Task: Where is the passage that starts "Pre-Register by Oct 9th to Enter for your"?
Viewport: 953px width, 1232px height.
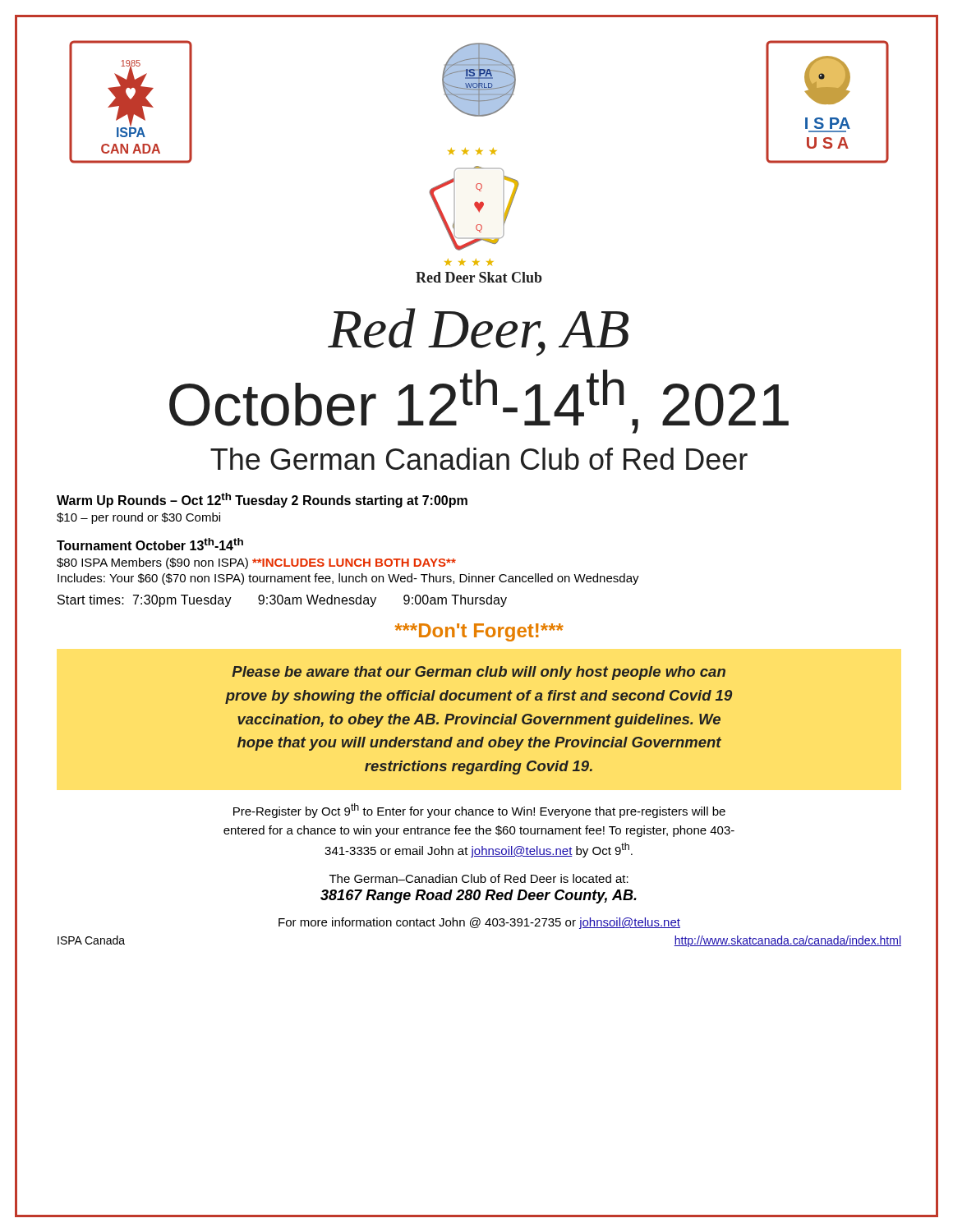Action: tap(479, 829)
